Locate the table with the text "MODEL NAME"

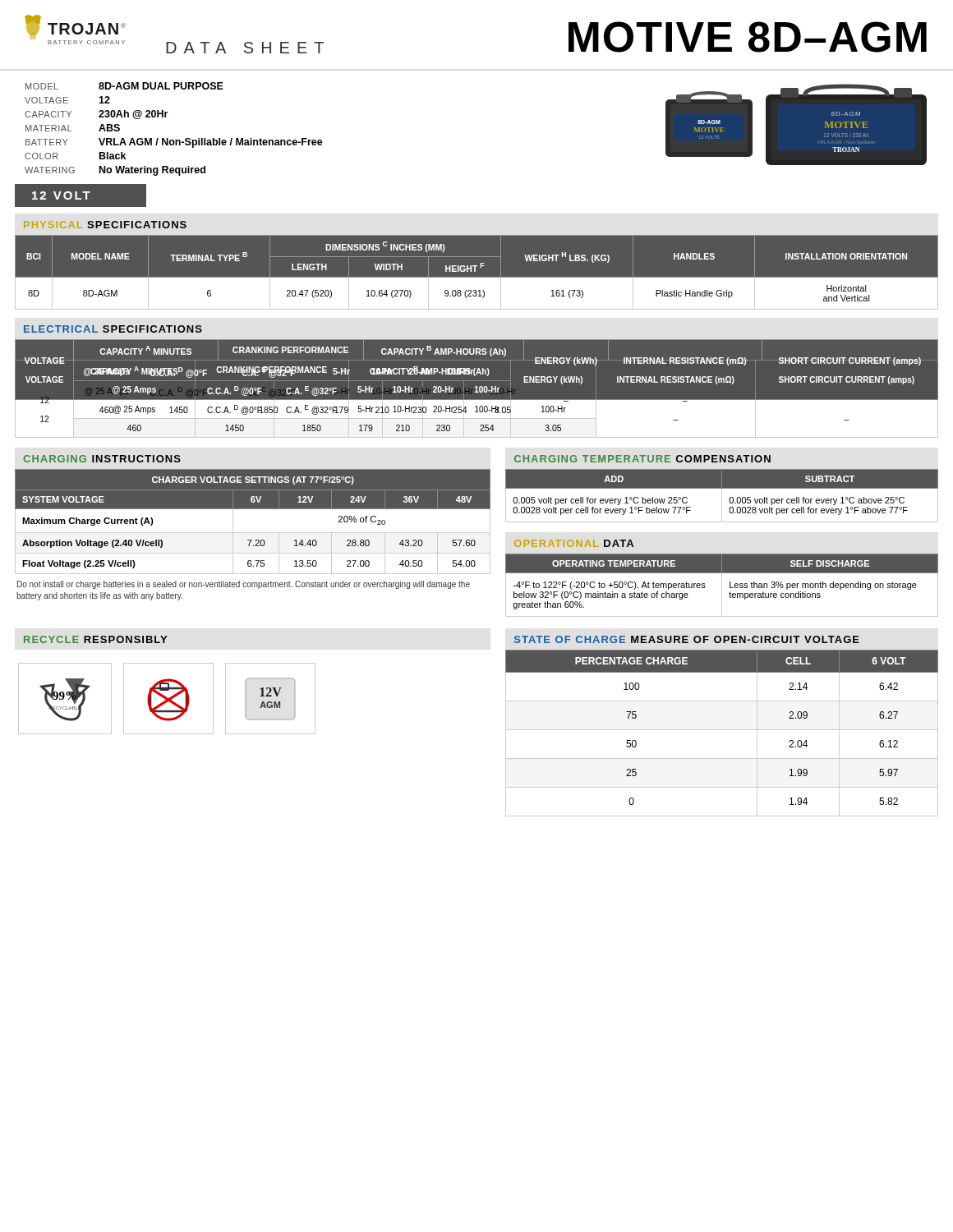[x=476, y=272]
